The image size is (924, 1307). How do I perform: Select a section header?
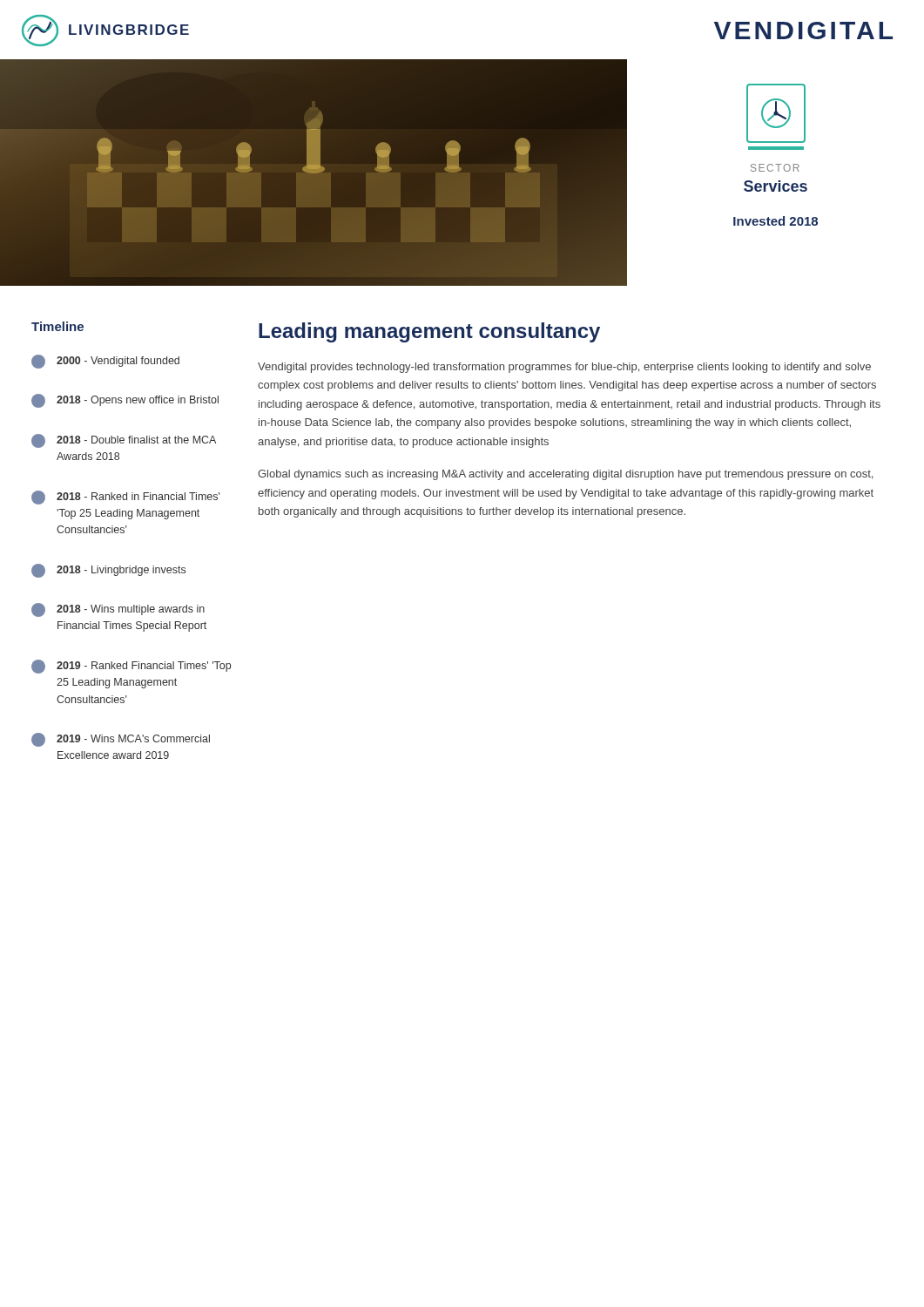(58, 326)
